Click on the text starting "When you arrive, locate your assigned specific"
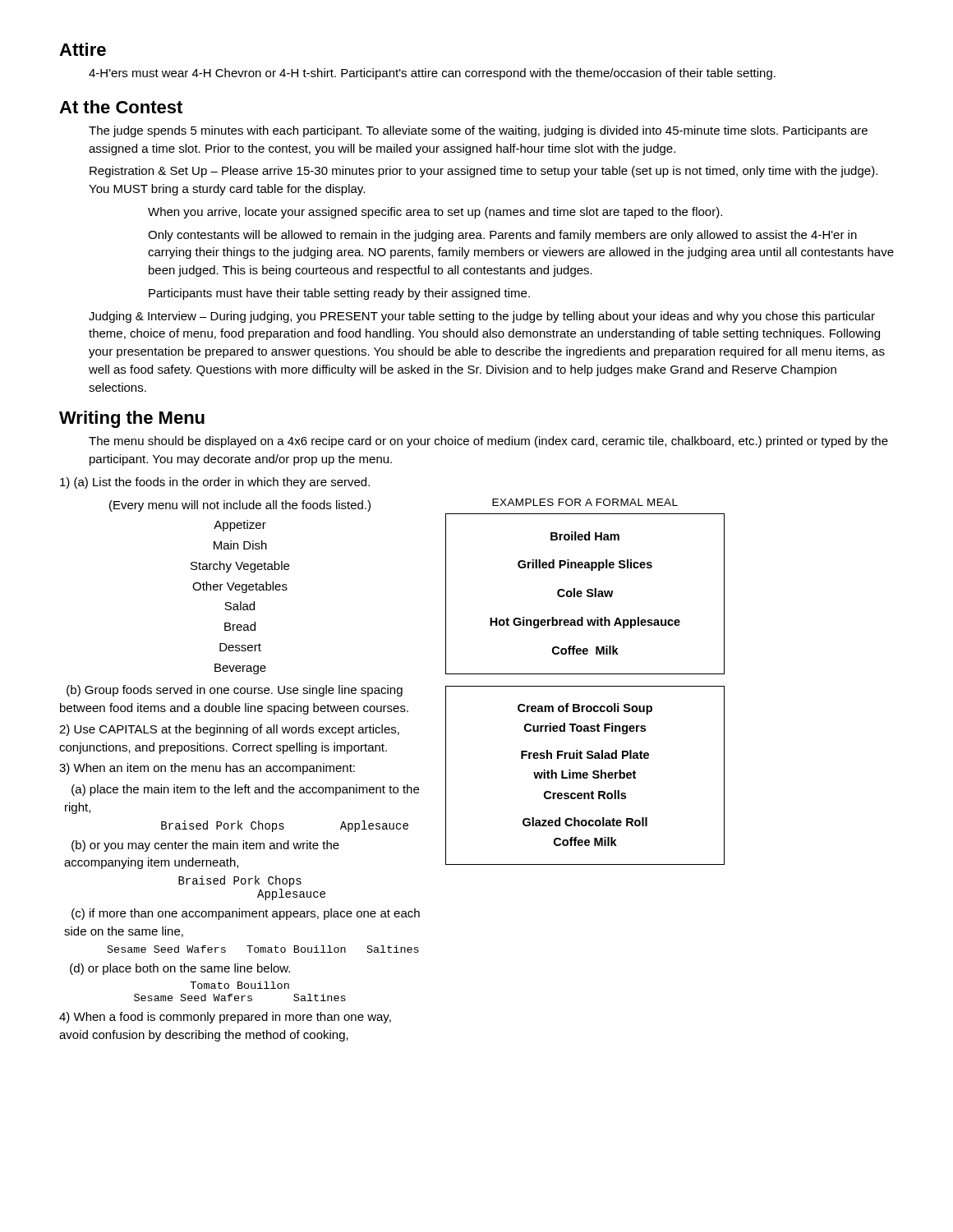The image size is (953, 1232). pos(521,212)
